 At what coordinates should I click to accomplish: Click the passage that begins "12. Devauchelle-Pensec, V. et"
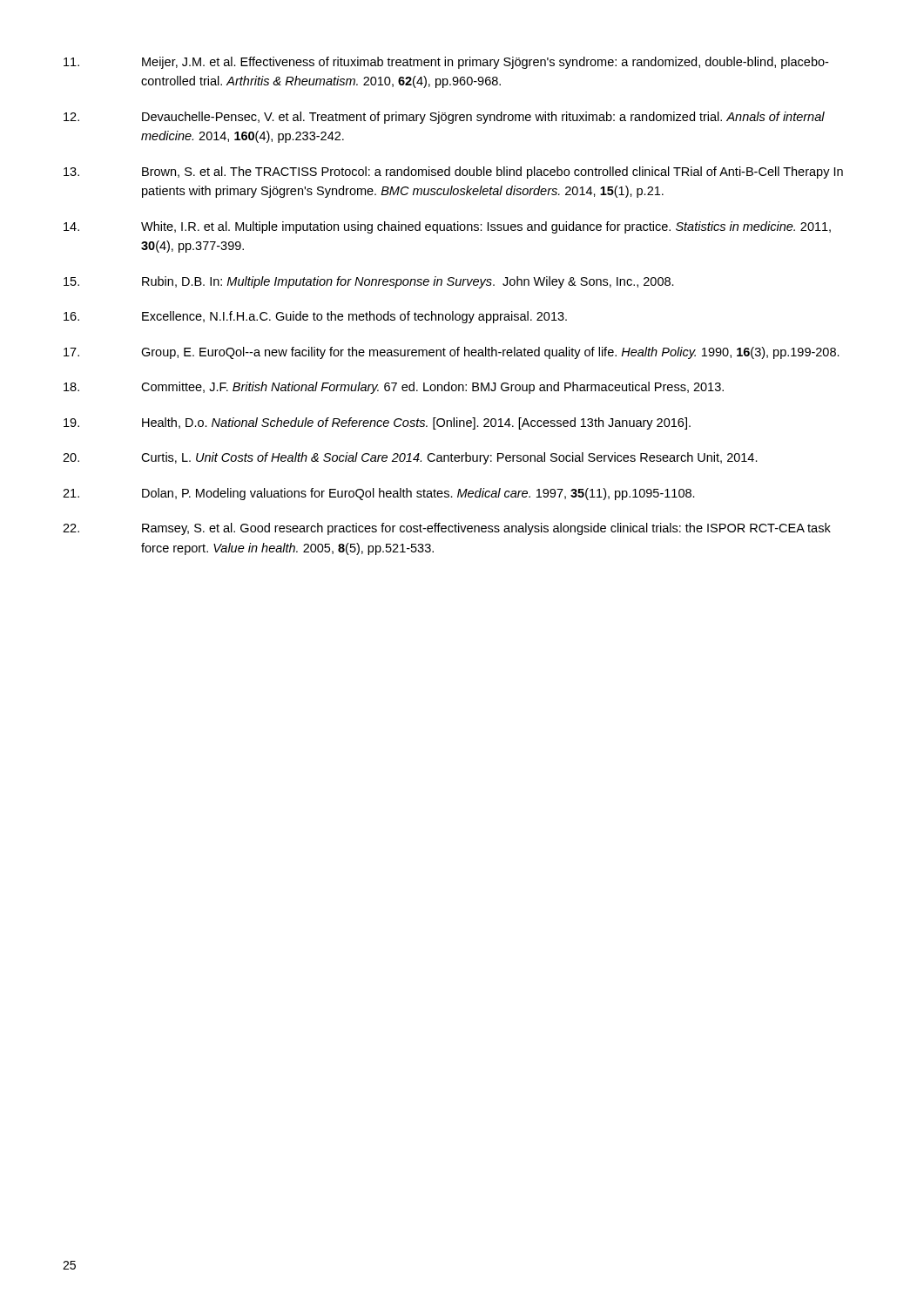point(462,127)
